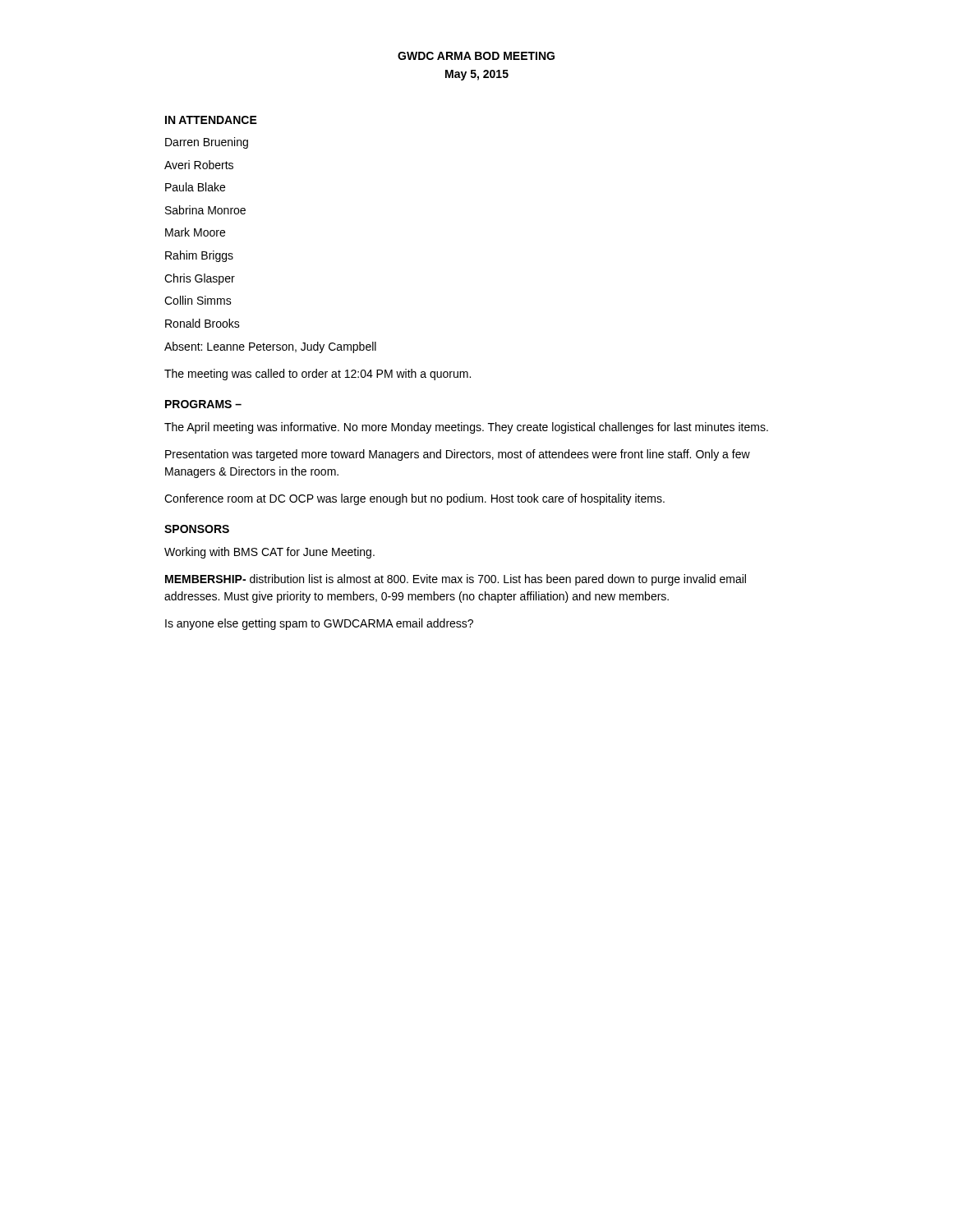Locate the element starting "Conference room at DC OCP was large"

tap(415, 499)
